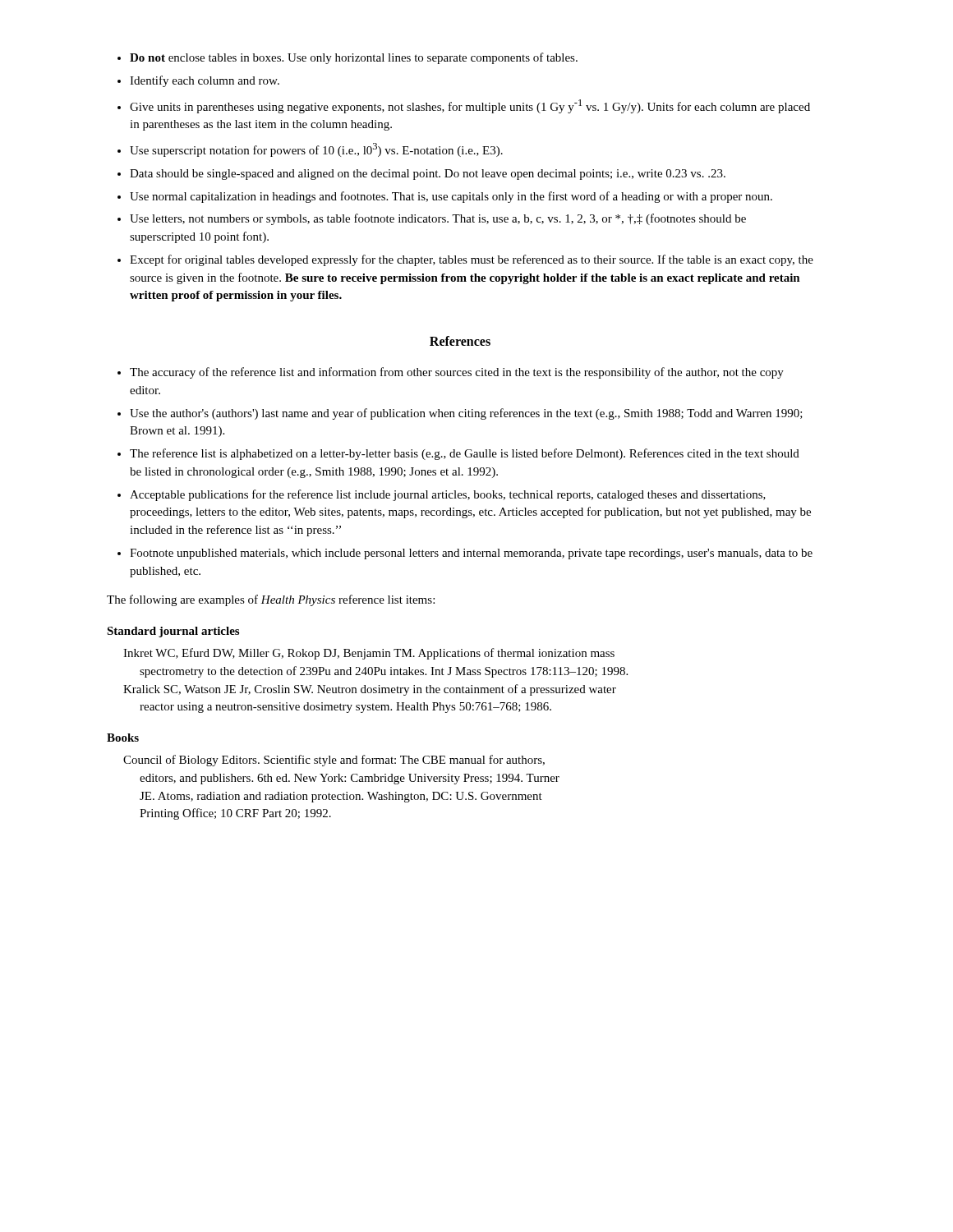Viewport: 953px width, 1232px height.
Task: Point to the text starting "The following are examples of Health Physics"
Action: pyautogui.click(x=271, y=600)
